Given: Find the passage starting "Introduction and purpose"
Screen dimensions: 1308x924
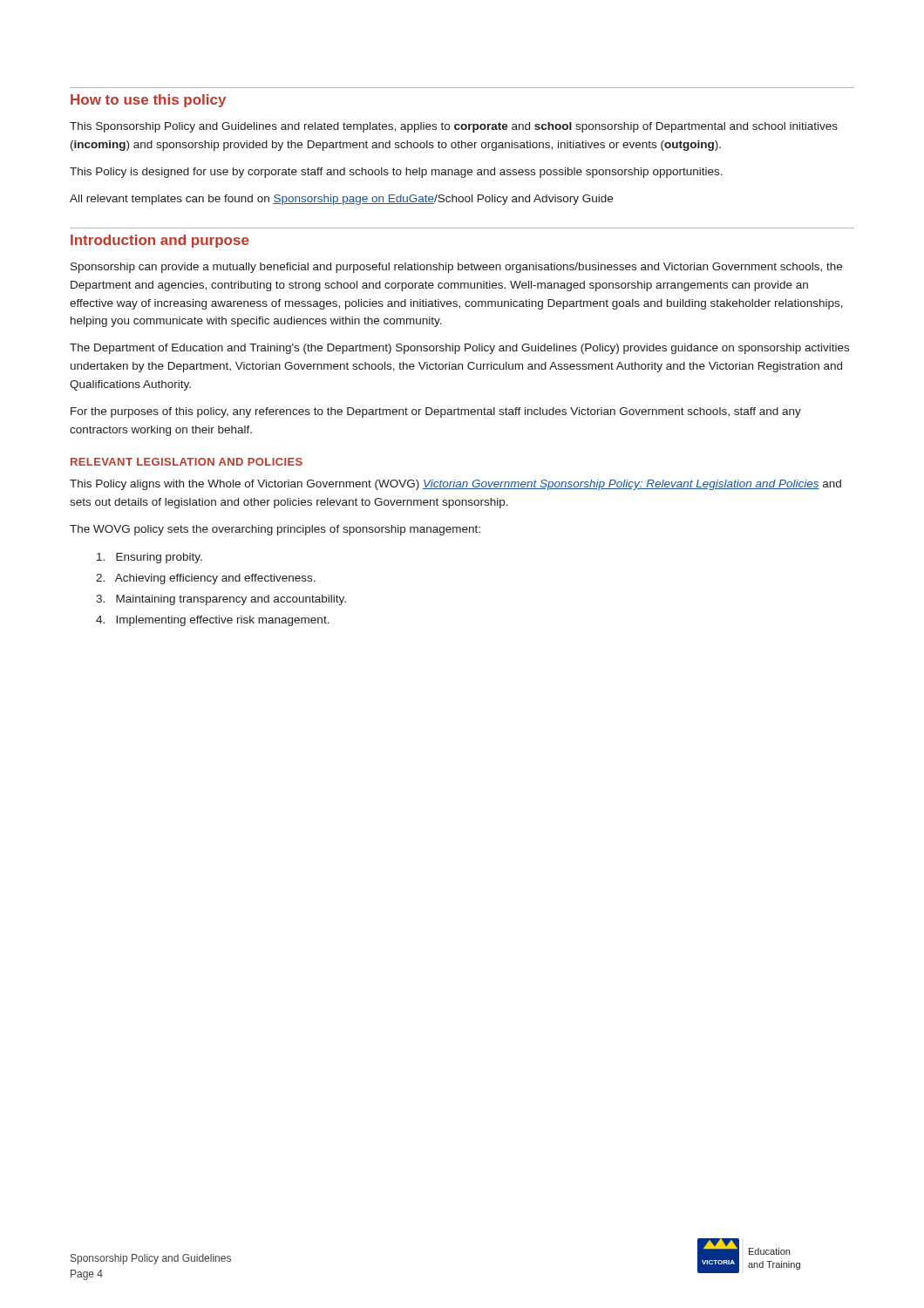Looking at the screenshot, I should point(159,240).
